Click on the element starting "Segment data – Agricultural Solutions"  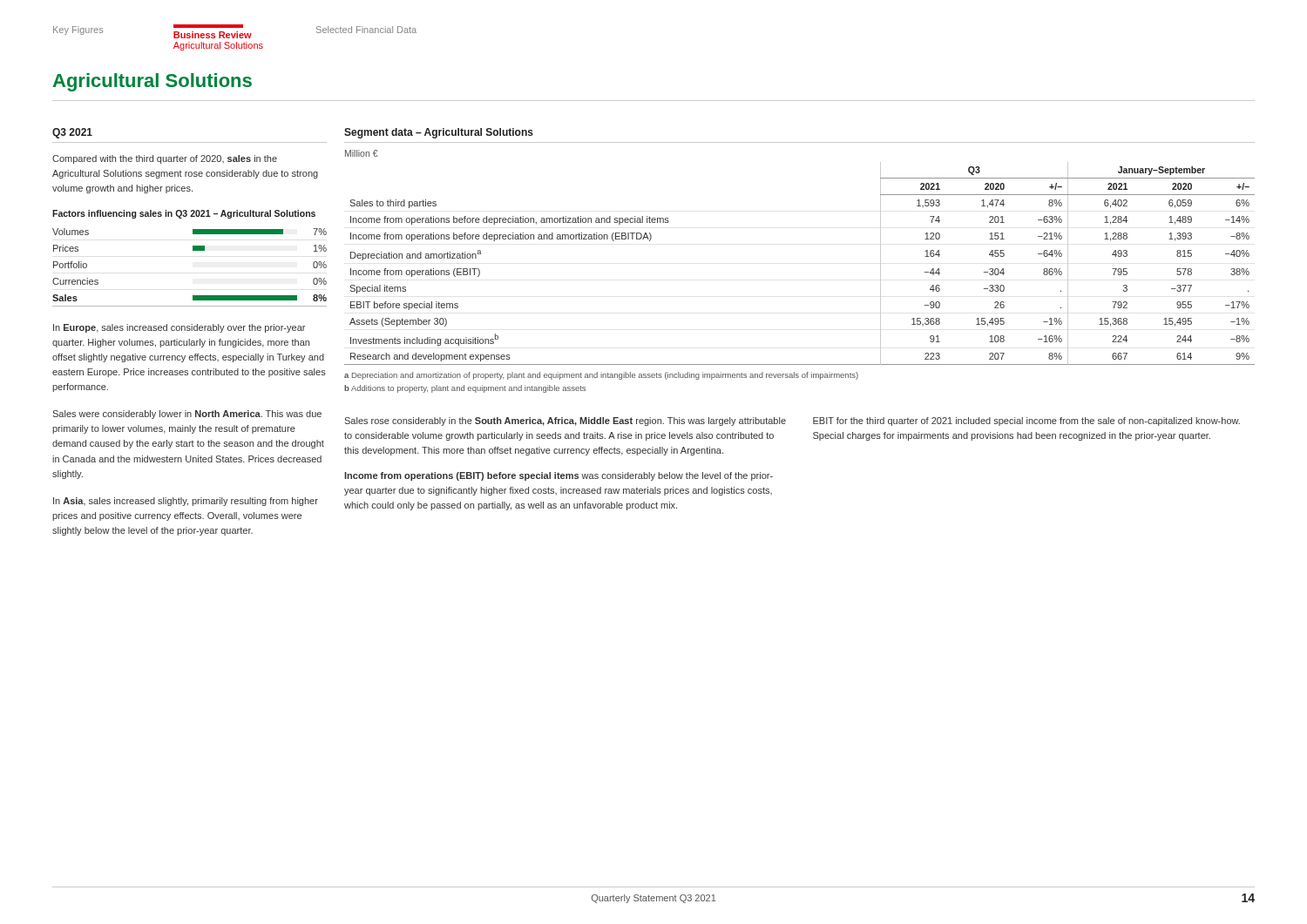pos(439,132)
